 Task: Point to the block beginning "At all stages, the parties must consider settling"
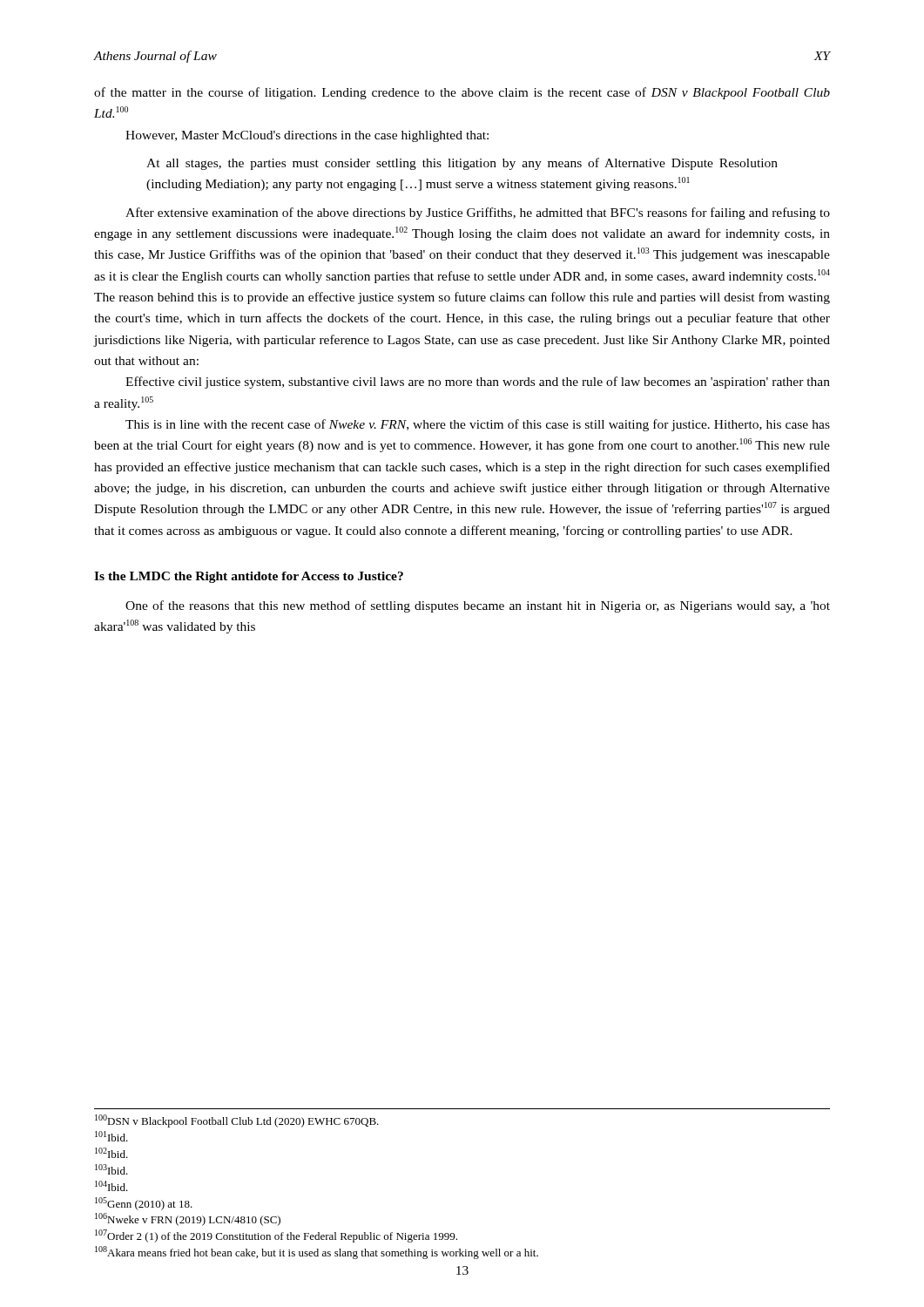pyautogui.click(x=462, y=173)
